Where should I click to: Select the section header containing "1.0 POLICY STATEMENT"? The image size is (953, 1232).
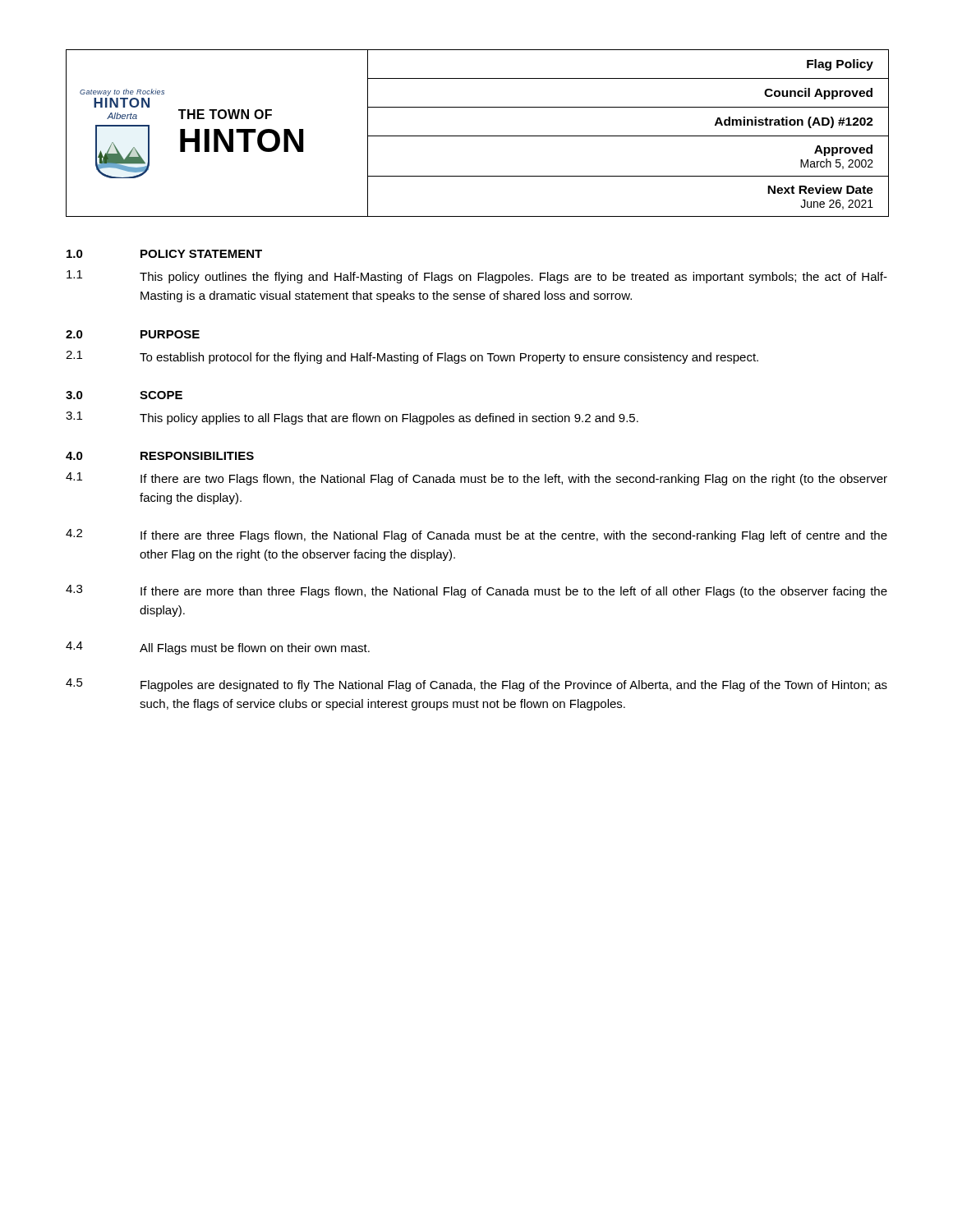tap(164, 253)
